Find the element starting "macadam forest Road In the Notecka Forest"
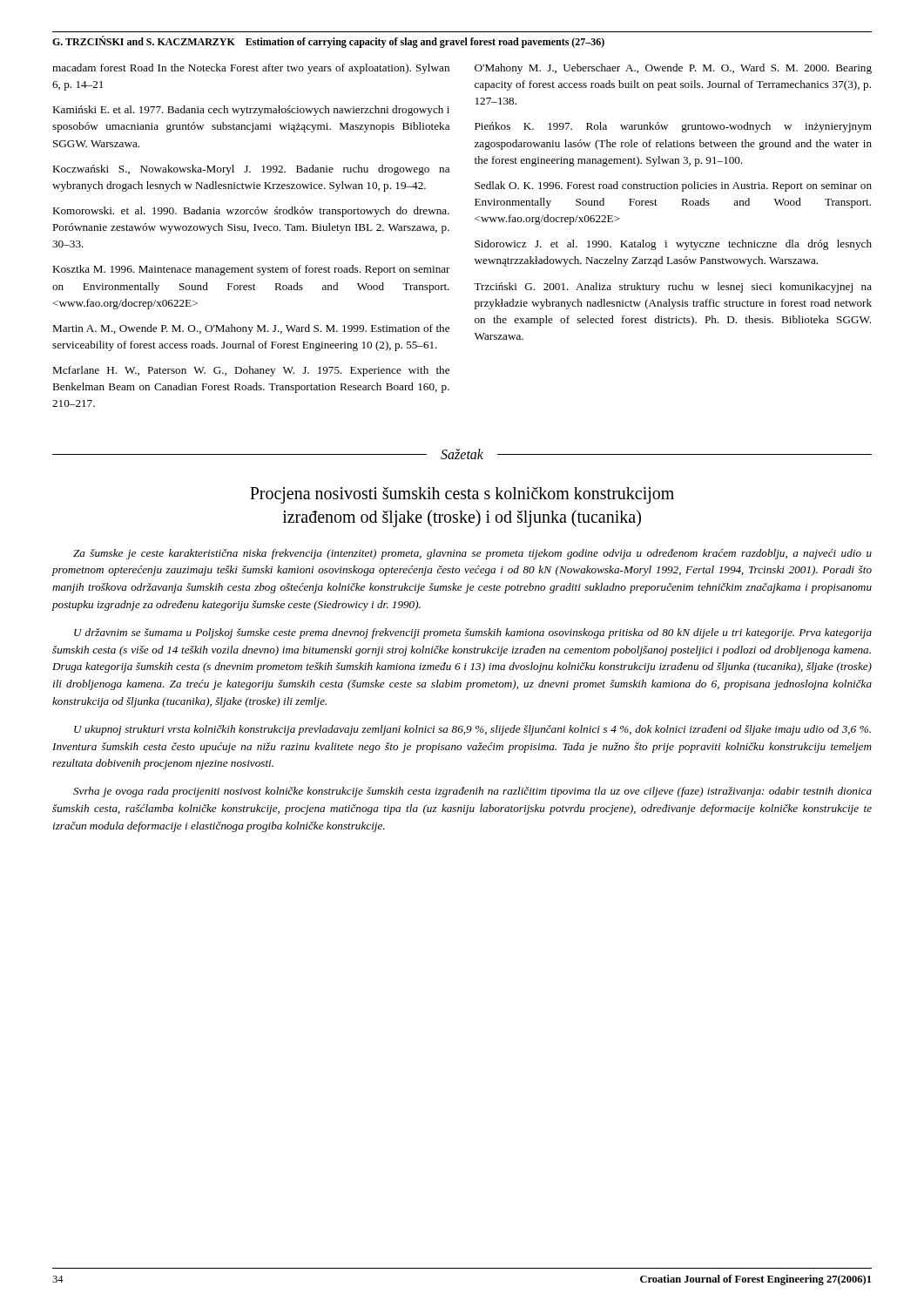The height and width of the screenshot is (1307, 924). (x=251, y=76)
